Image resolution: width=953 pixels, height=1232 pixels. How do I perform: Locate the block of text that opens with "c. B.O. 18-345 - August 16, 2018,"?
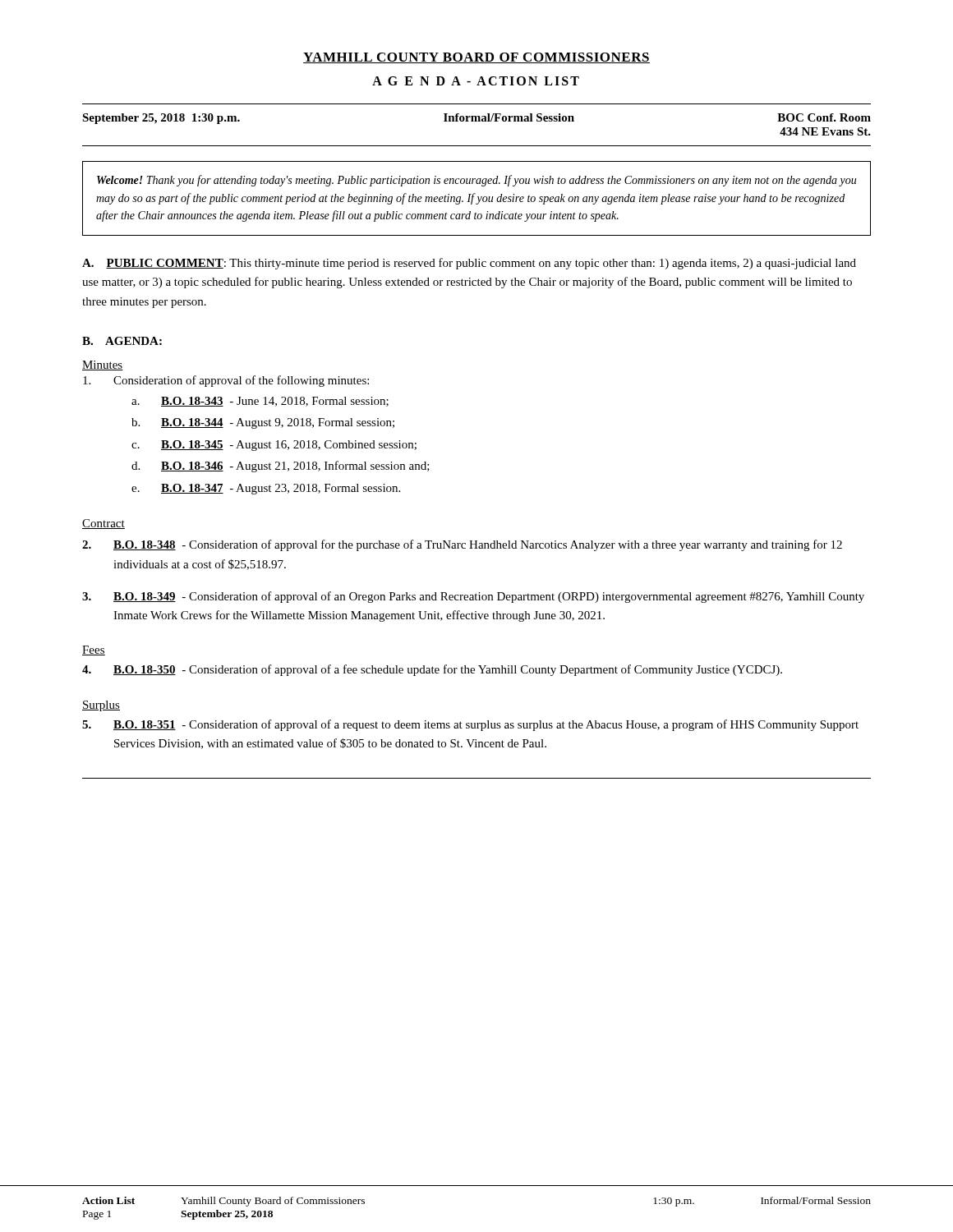coord(274,445)
